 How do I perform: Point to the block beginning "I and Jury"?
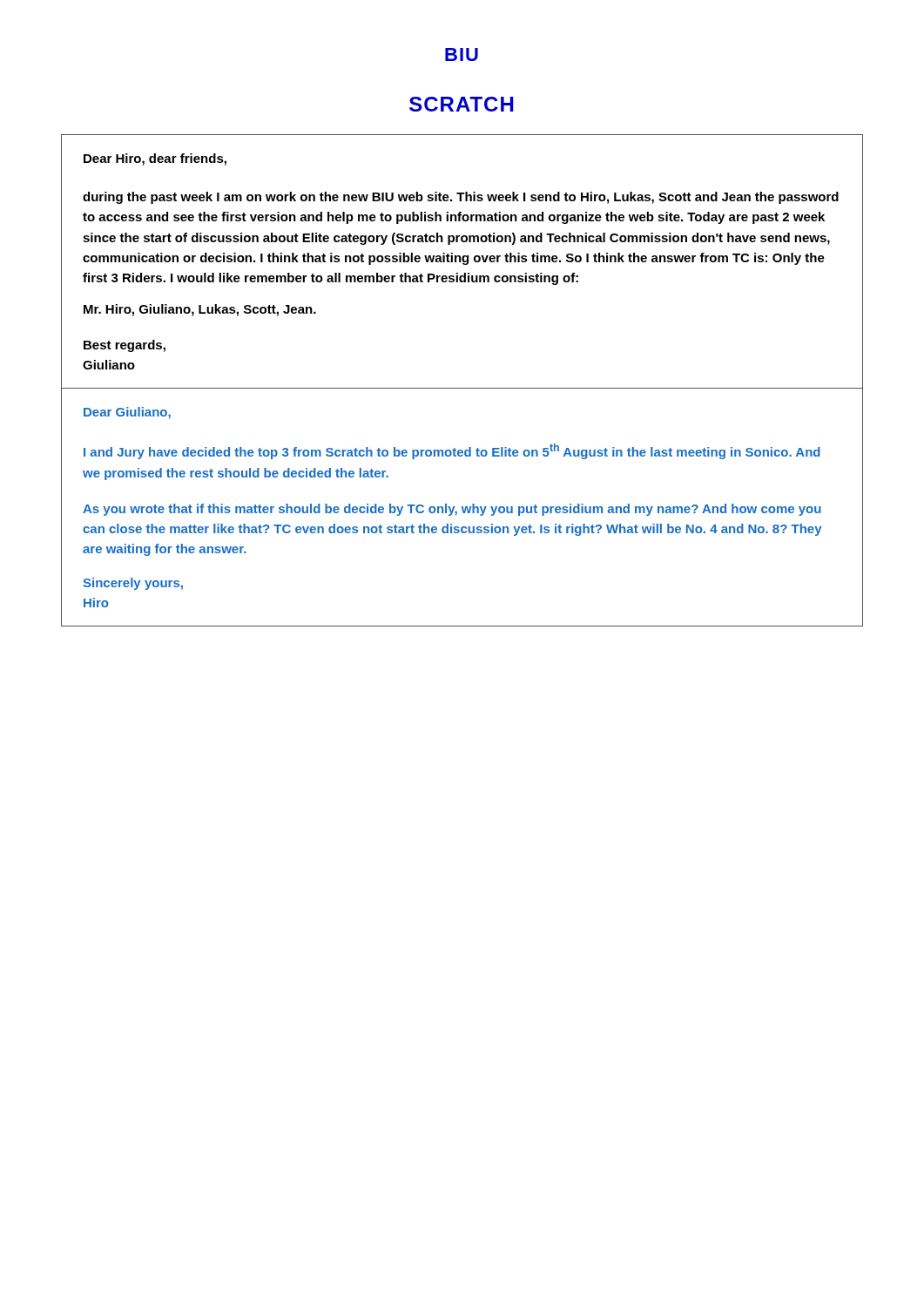tap(452, 461)
